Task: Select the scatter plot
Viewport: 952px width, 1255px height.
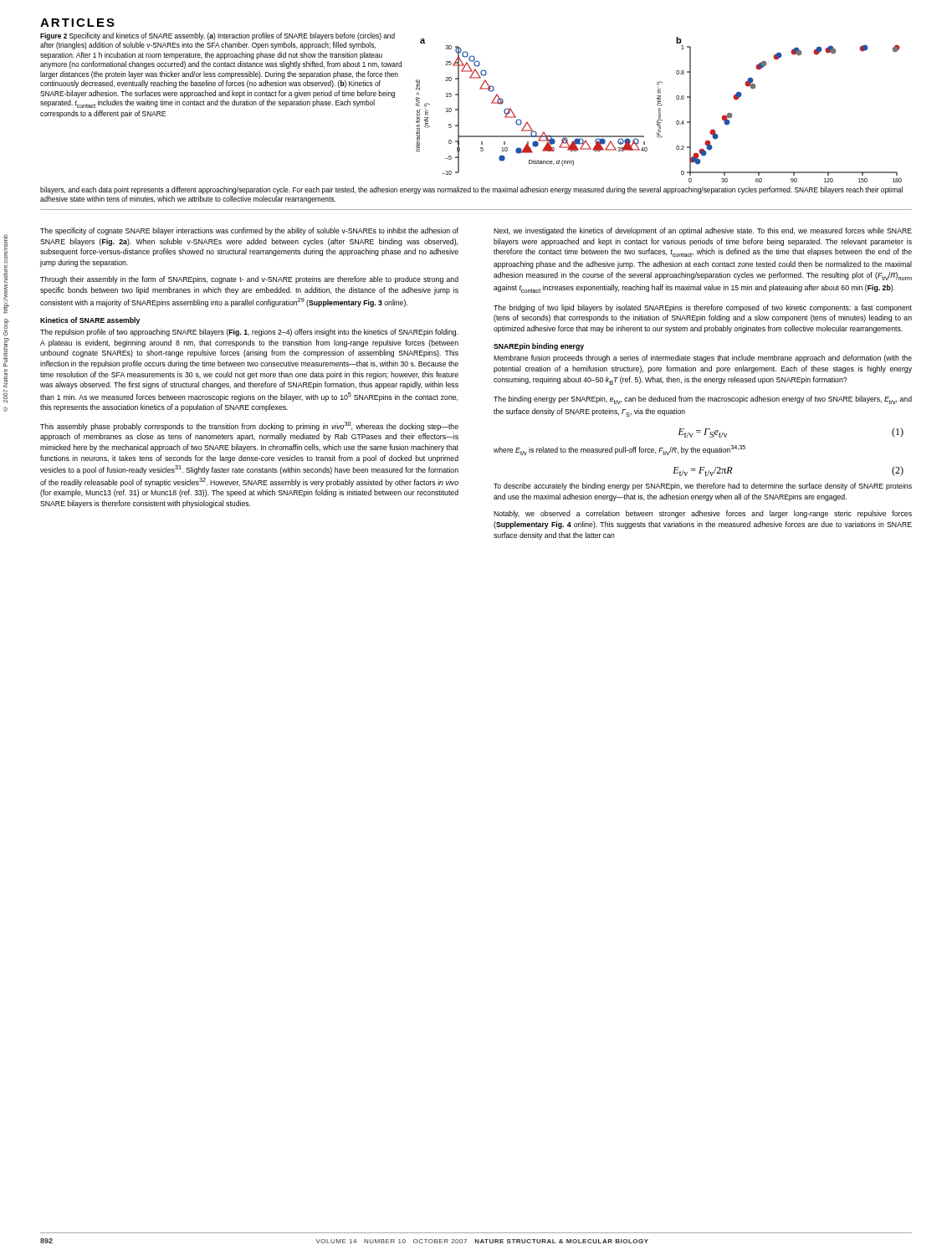Action: [661, 109]
